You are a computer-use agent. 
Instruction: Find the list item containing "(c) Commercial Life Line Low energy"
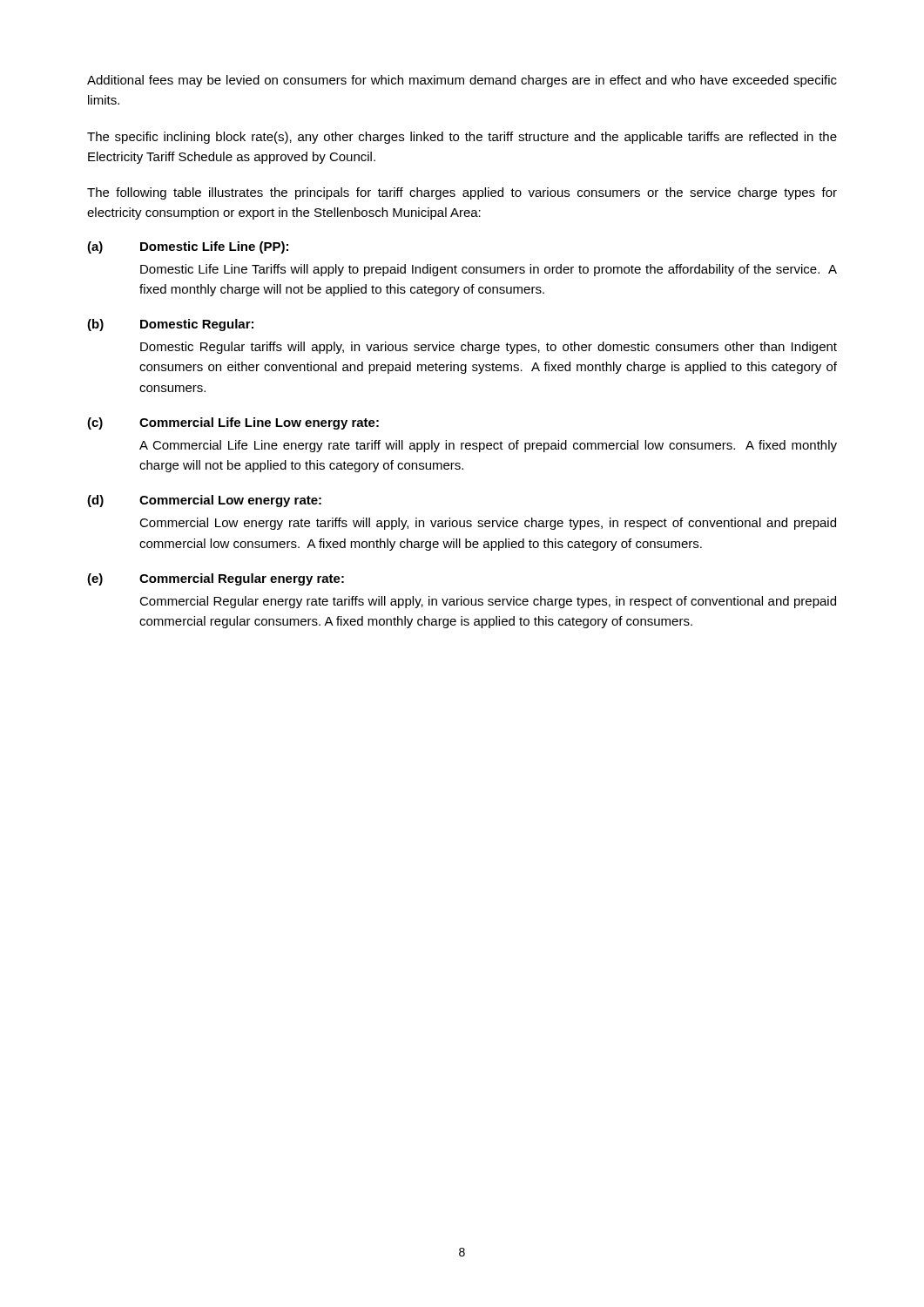[462, 445]
